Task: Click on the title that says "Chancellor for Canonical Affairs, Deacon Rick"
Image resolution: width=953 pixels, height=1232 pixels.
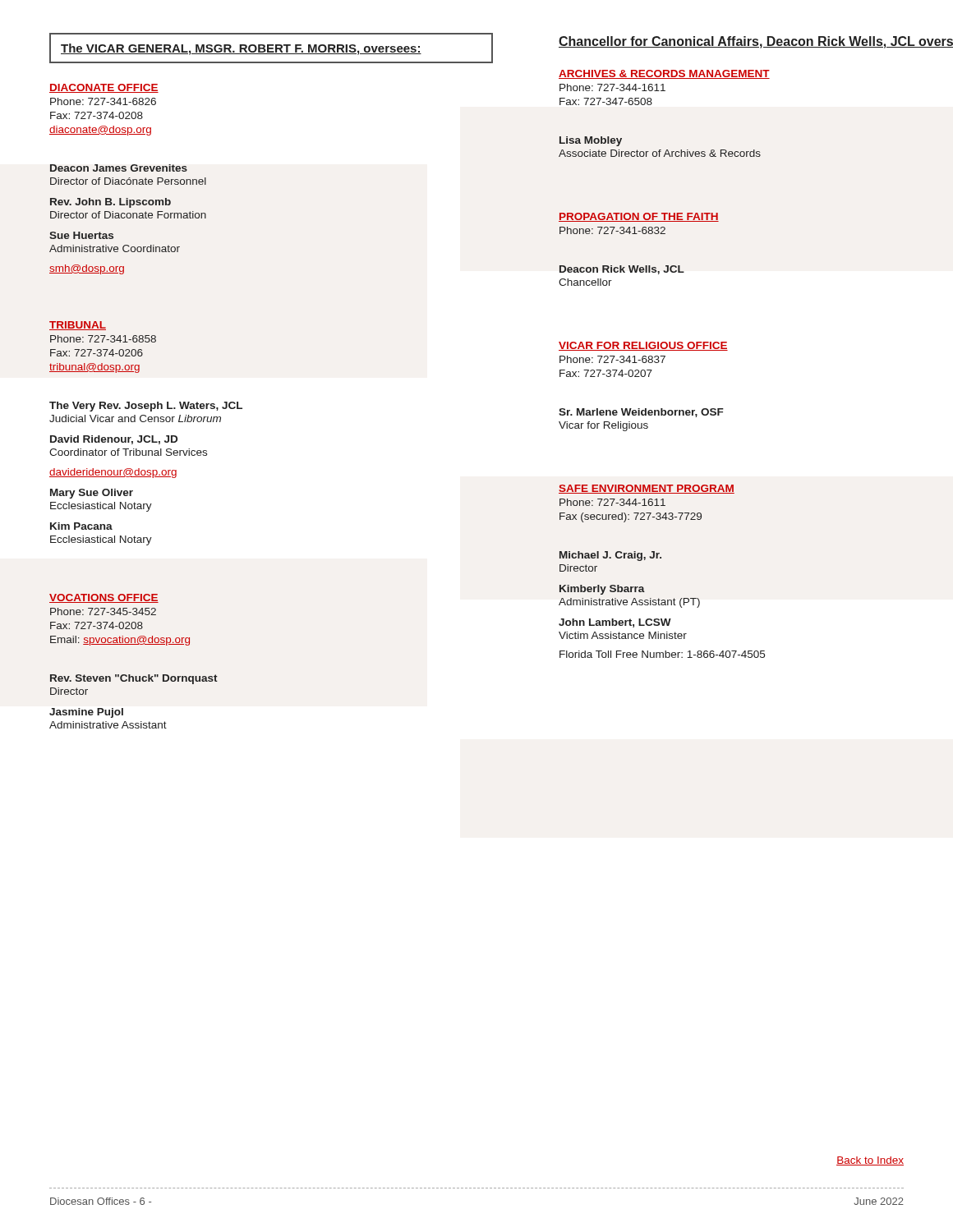Action: pos(756,41)
